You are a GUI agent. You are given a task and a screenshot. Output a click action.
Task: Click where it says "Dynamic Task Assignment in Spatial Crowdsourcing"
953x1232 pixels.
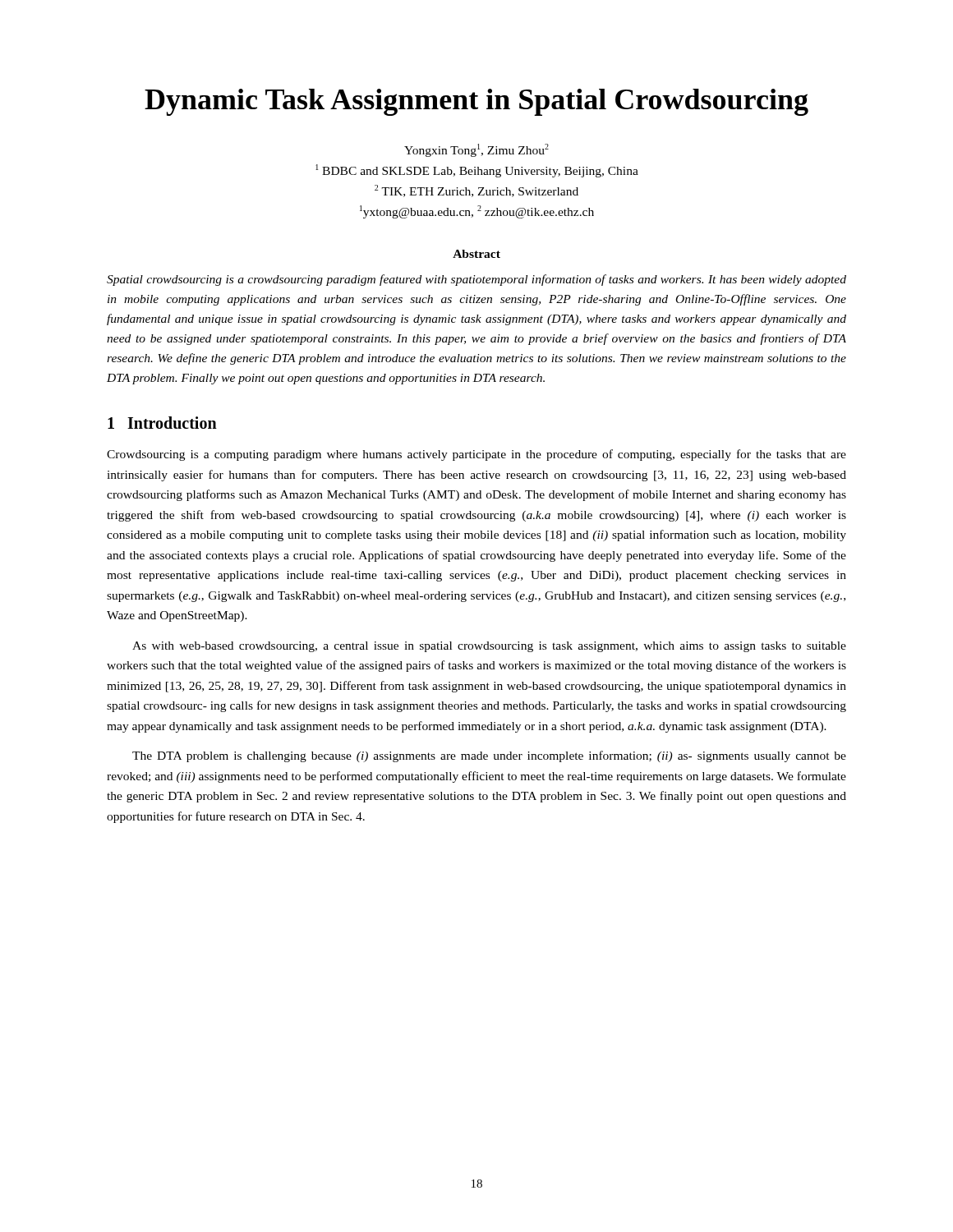tap(476, 100)
